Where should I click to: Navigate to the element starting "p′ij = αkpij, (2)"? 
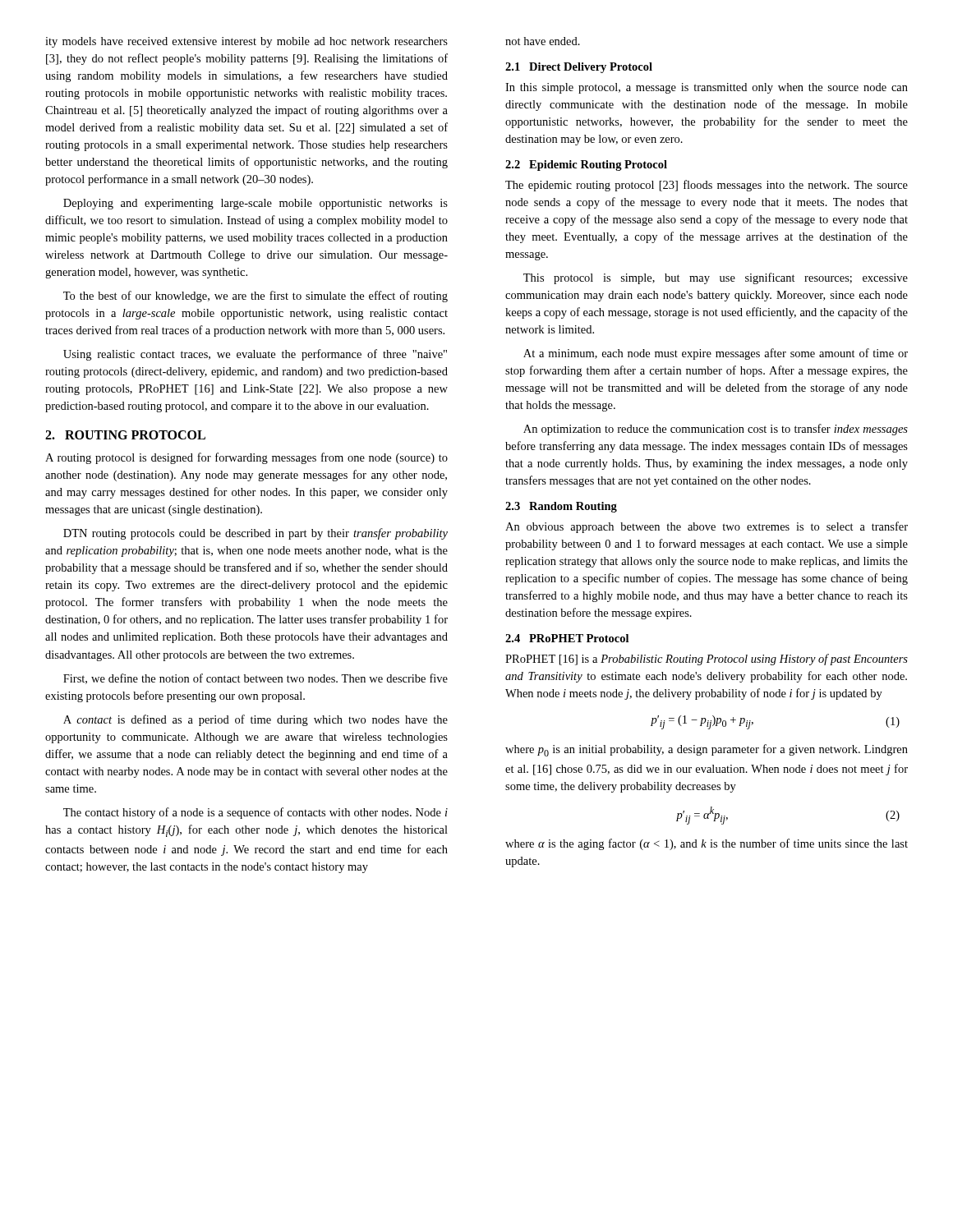coord(707,815)
